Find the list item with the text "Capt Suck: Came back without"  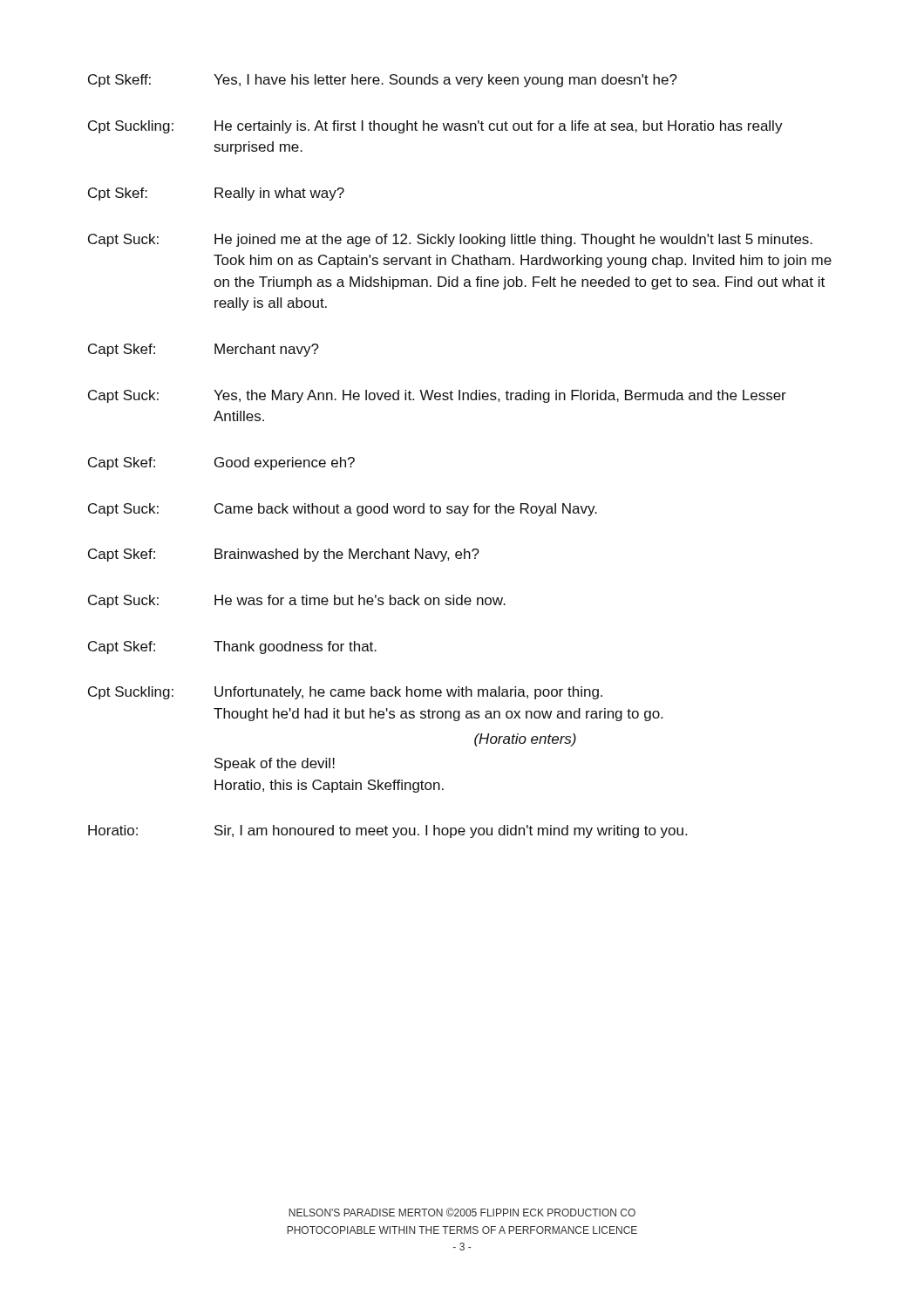462,509
